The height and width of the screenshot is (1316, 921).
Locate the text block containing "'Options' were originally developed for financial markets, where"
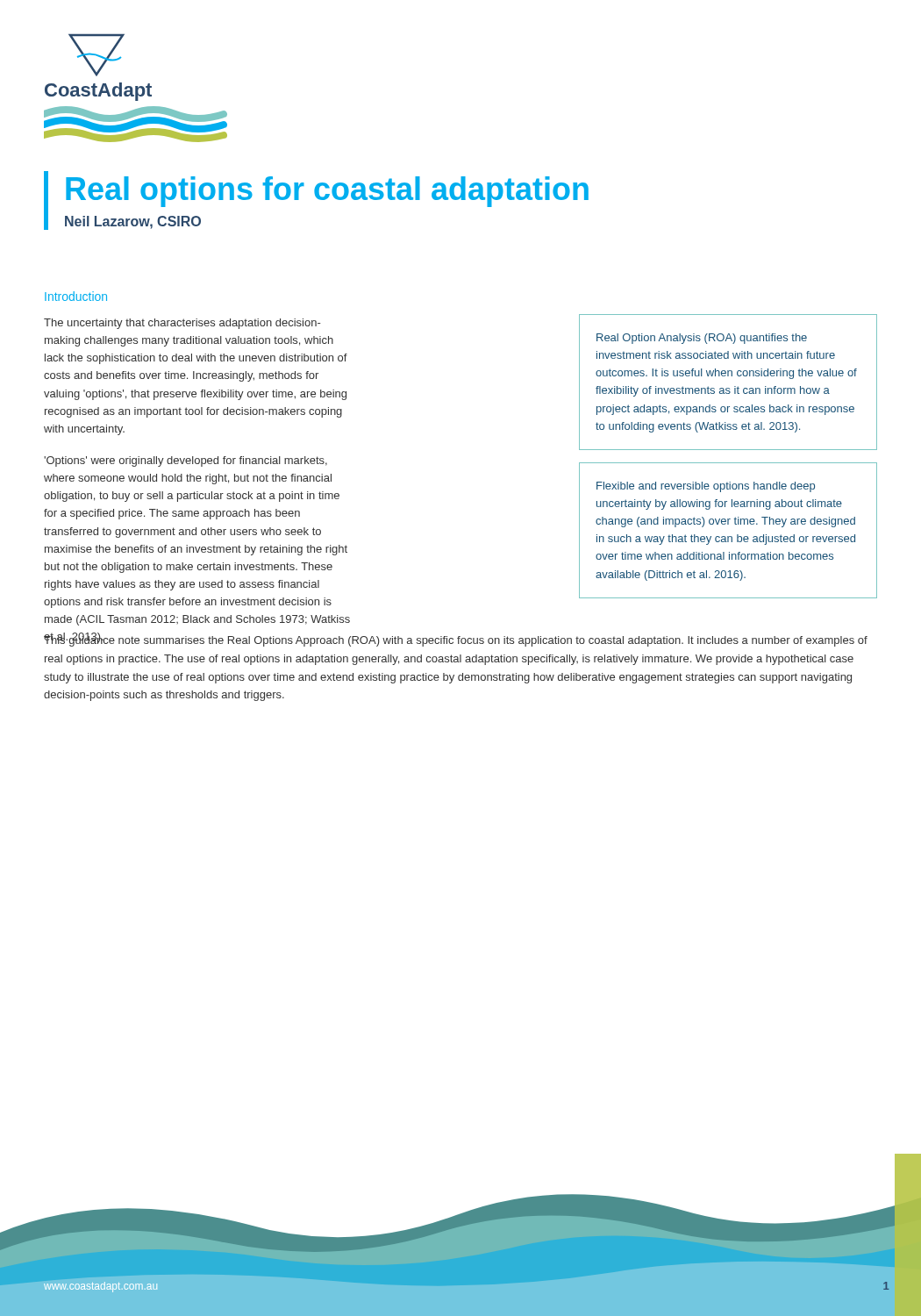[x=200, y=549]
